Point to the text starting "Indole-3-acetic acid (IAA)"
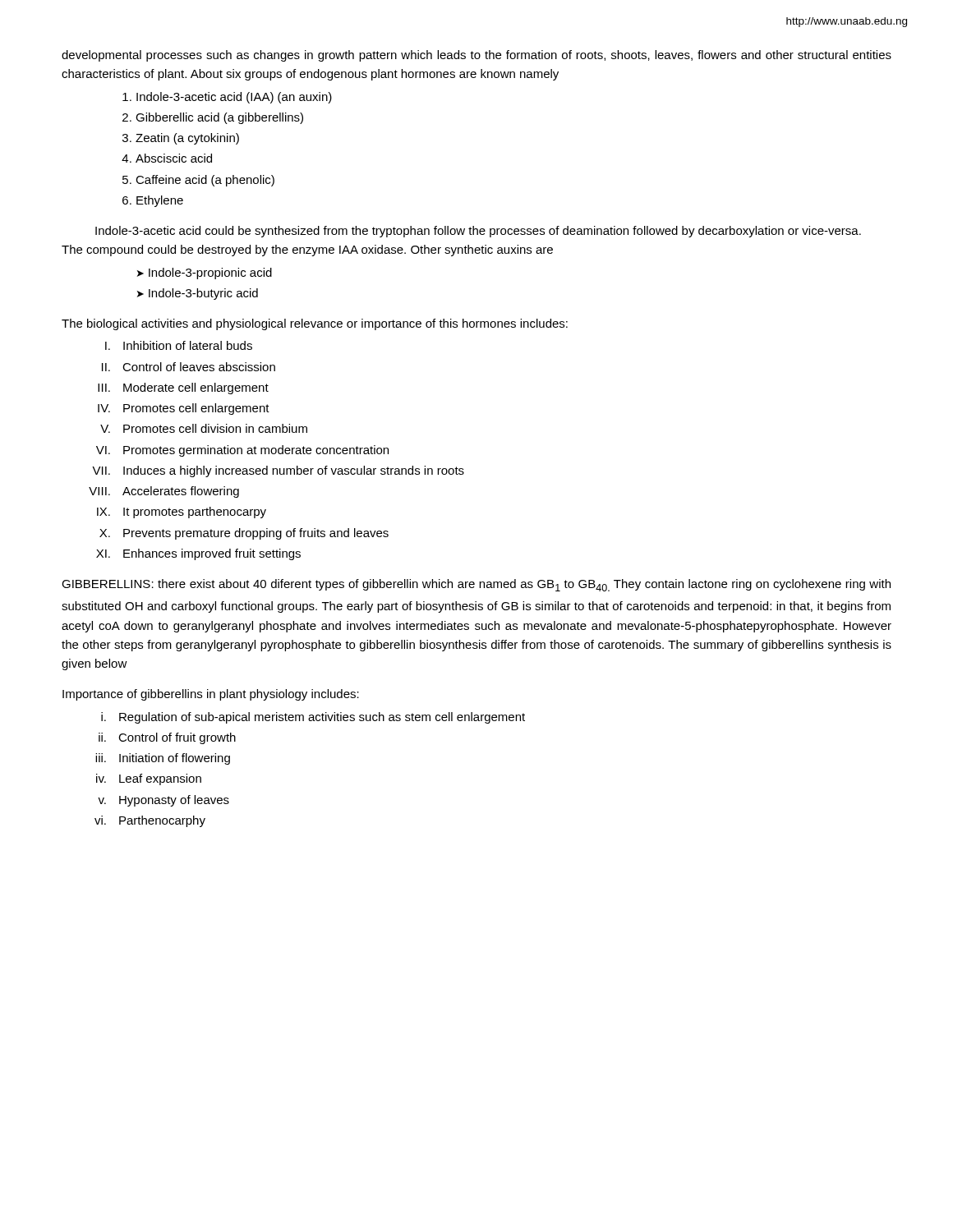 (x=234, y=96)
